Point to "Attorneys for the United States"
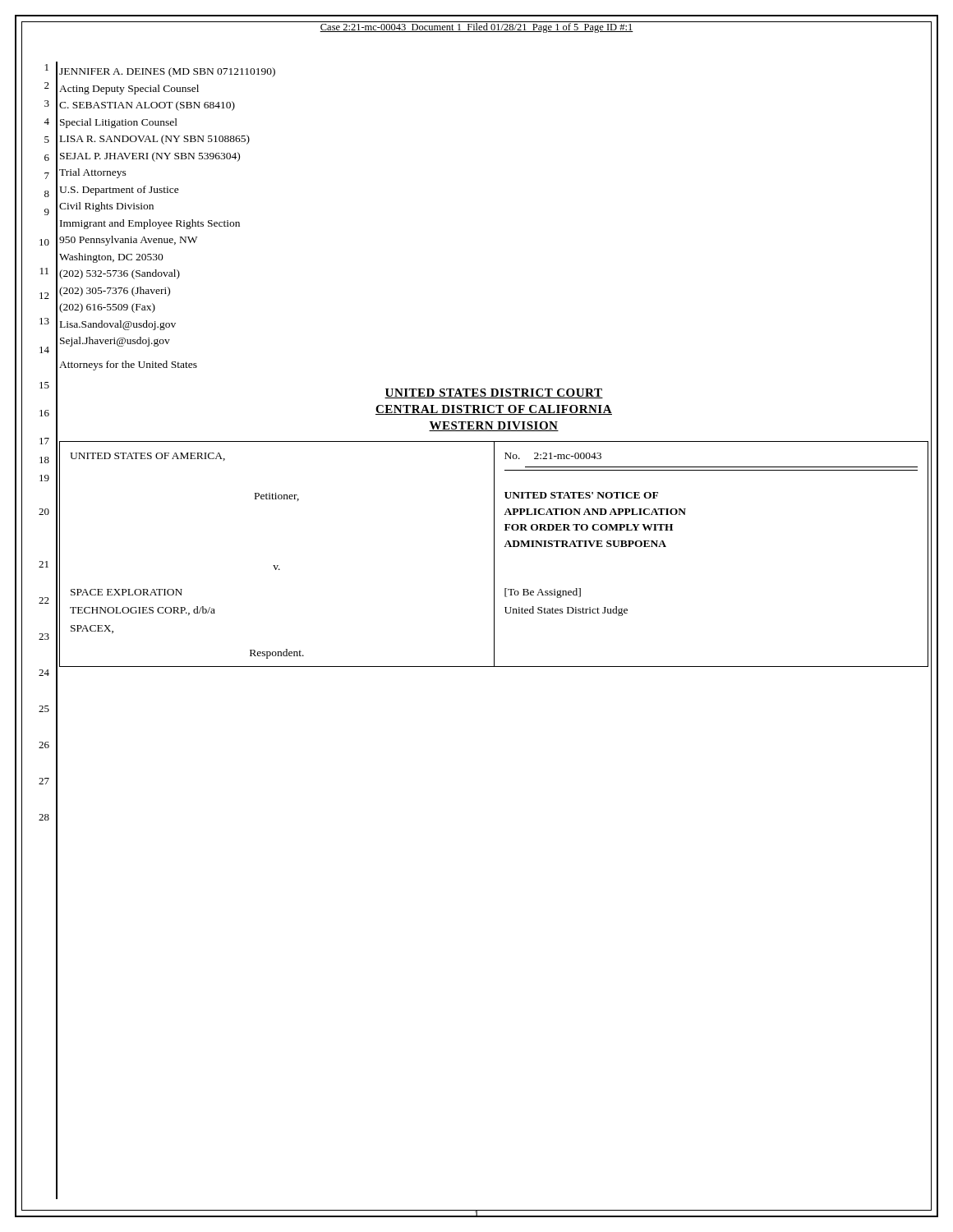 [128, 364]
